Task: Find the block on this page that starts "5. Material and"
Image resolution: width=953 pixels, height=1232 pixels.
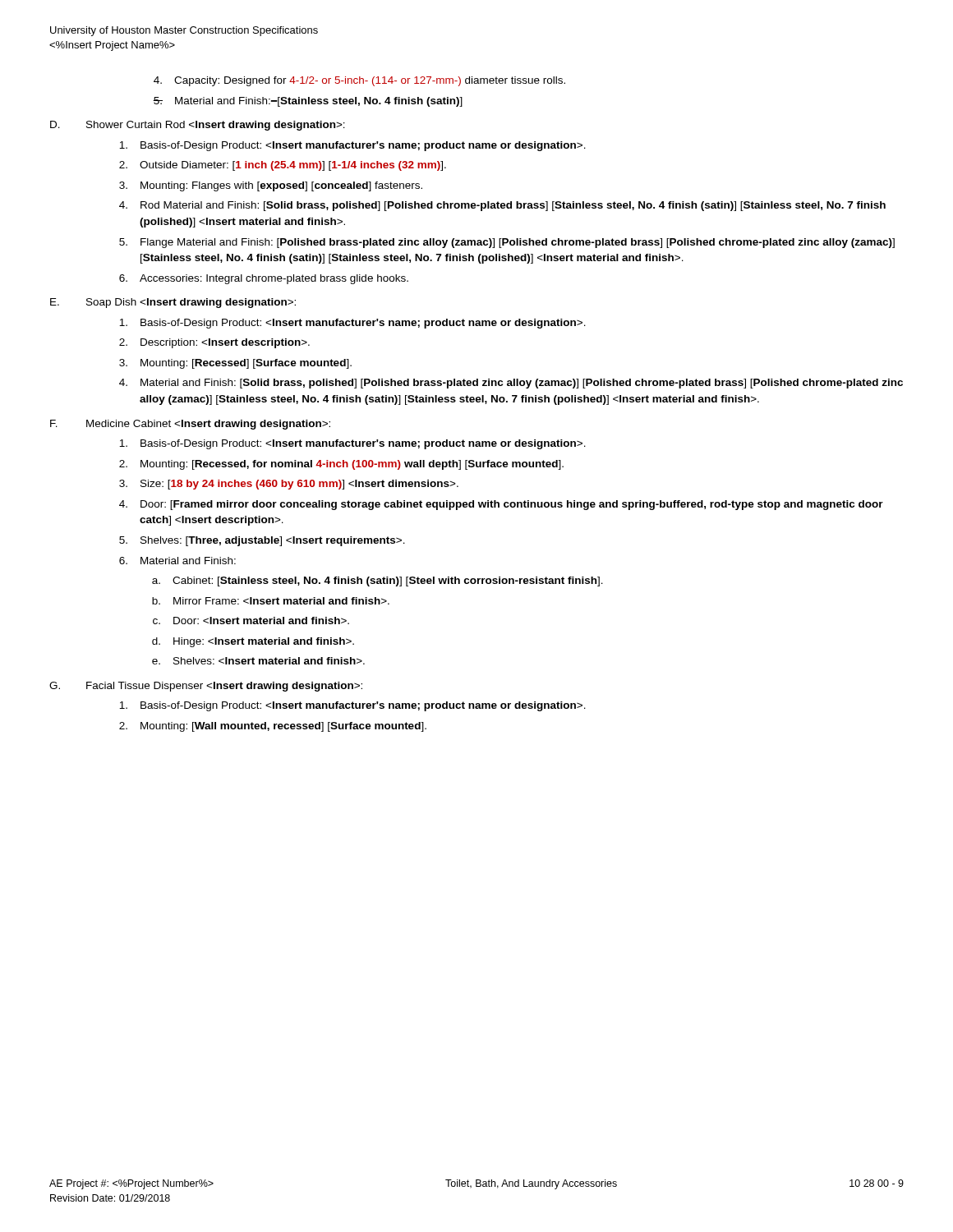Action: pos(291,100)
